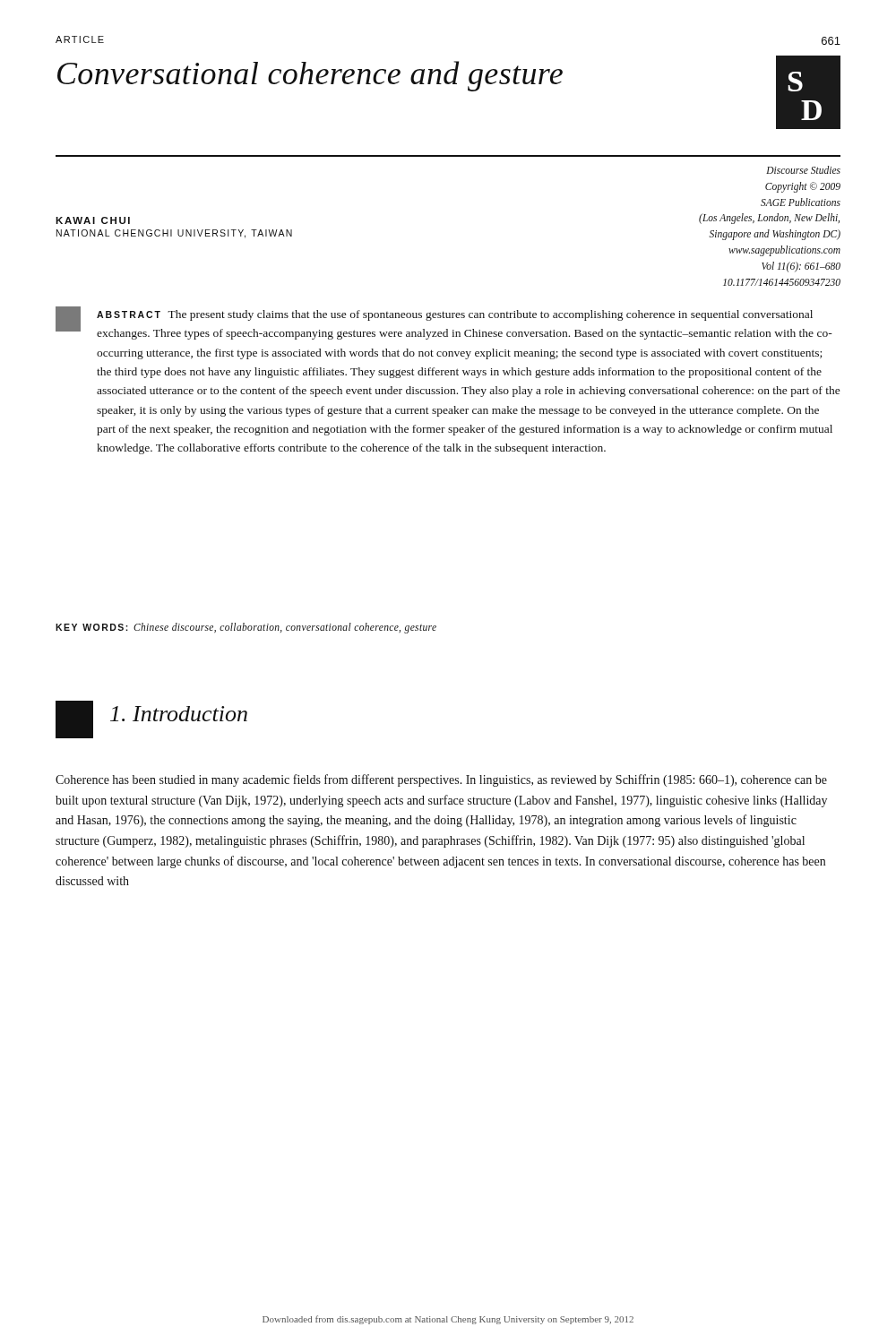Locate the block of text that opens with "ABSTRACT The present study"
Screen dimensions: 1344x896
pos(468,381)
